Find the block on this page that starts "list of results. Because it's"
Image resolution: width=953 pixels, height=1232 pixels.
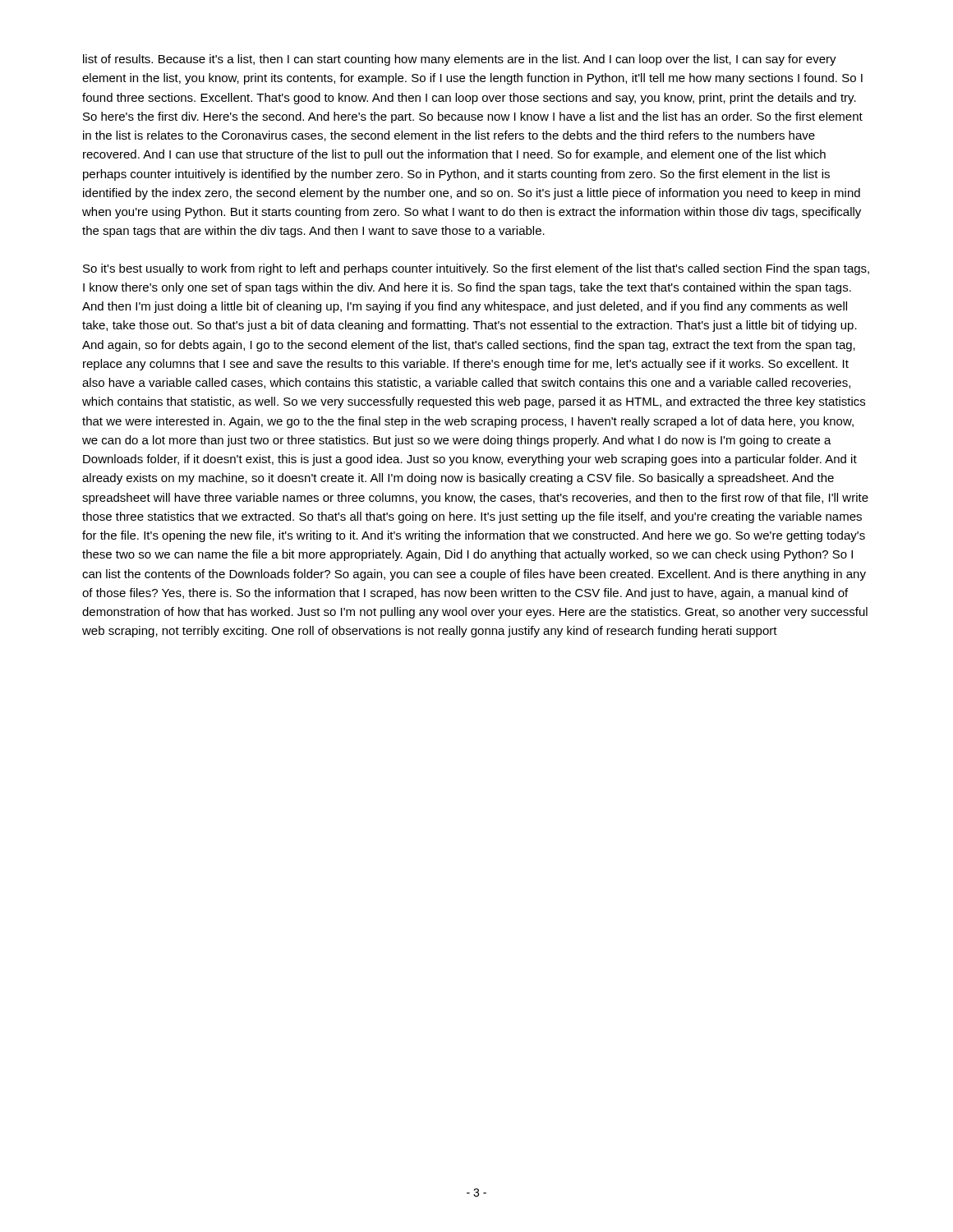[473, 145]
